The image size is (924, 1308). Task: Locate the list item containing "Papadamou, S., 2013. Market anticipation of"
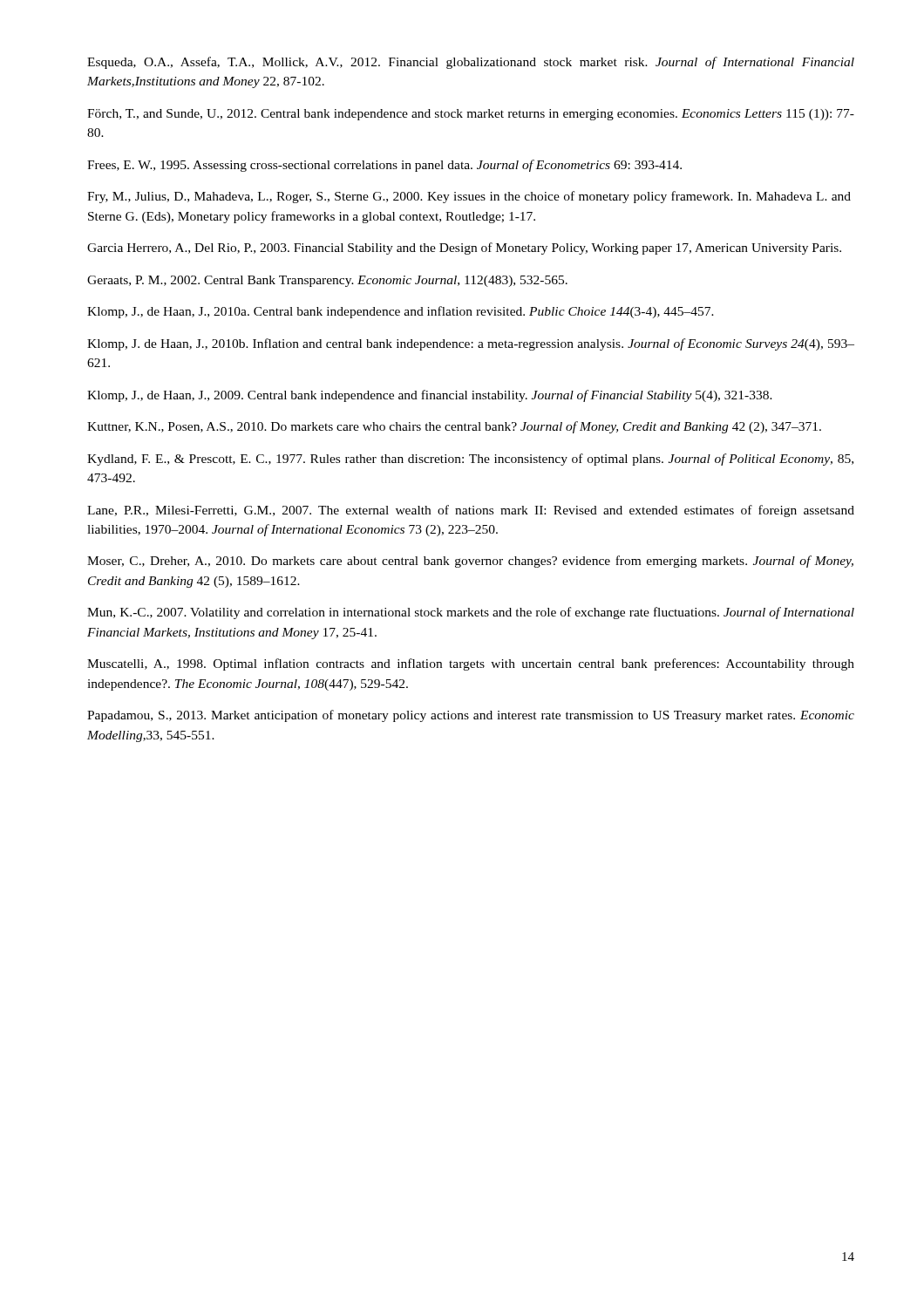pos(471,725)
